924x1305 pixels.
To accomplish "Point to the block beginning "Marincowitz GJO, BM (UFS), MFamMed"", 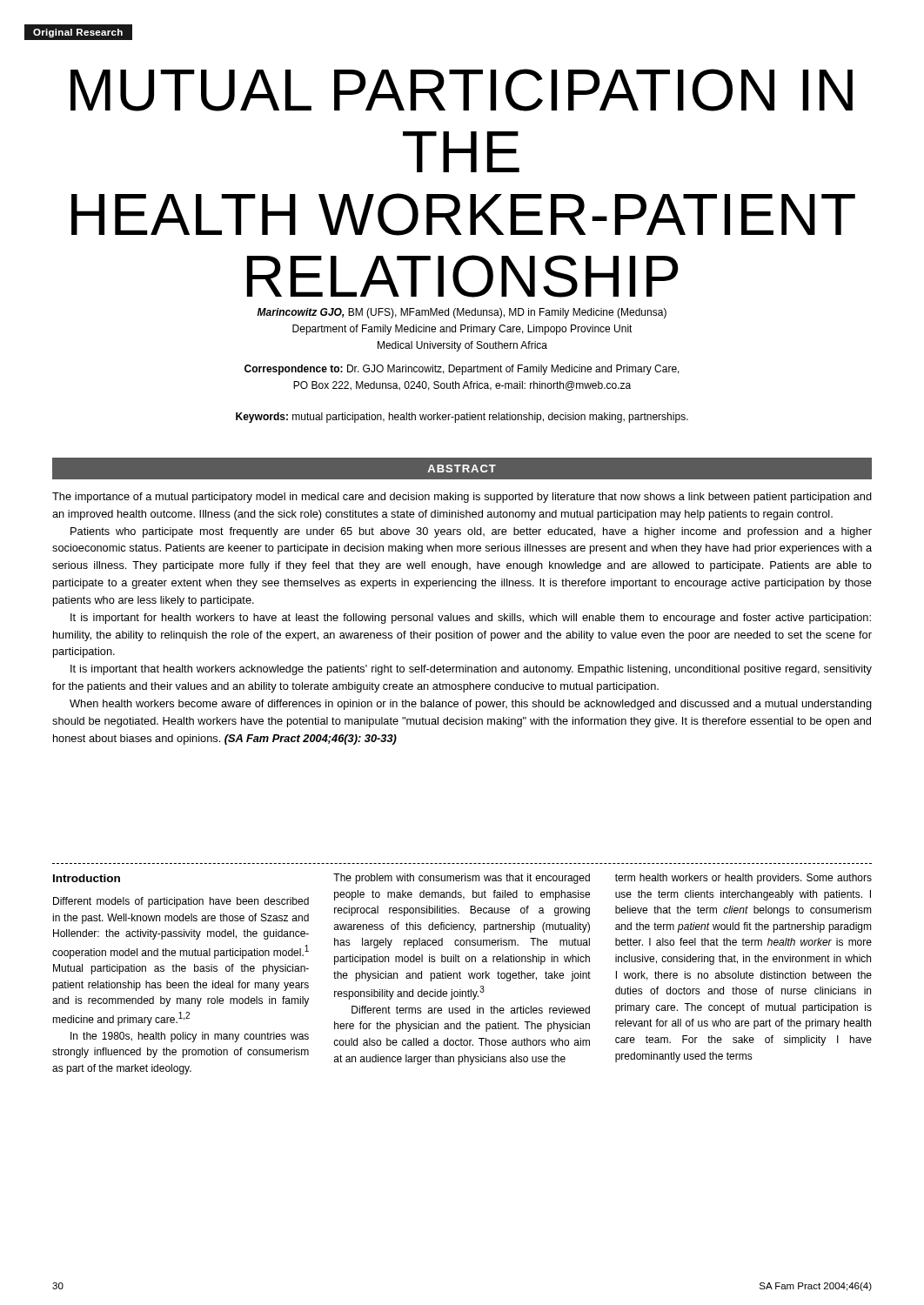I will click(x=462, y=329).
